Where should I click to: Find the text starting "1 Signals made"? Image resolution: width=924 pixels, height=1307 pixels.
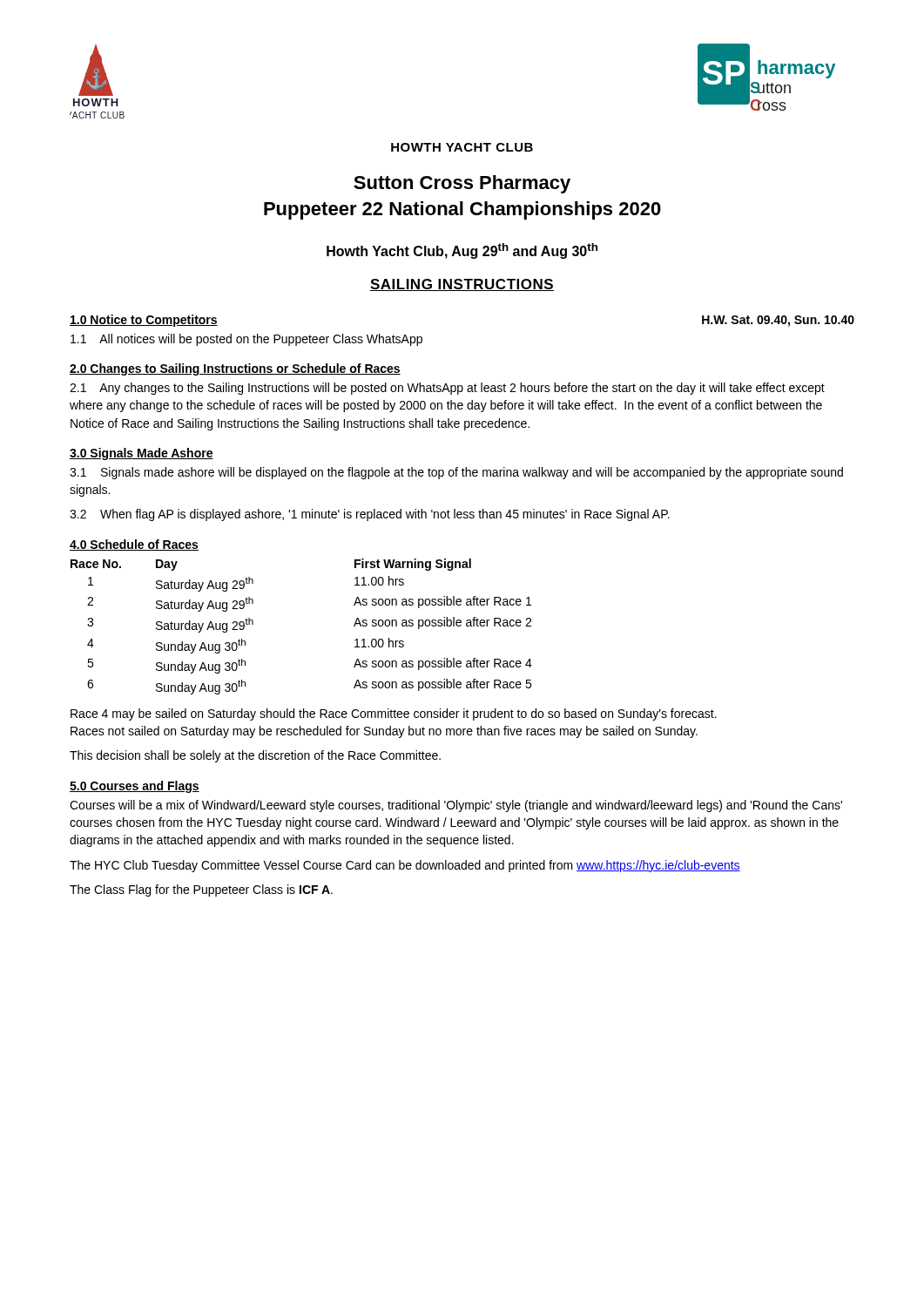click(x=457, y=481)
